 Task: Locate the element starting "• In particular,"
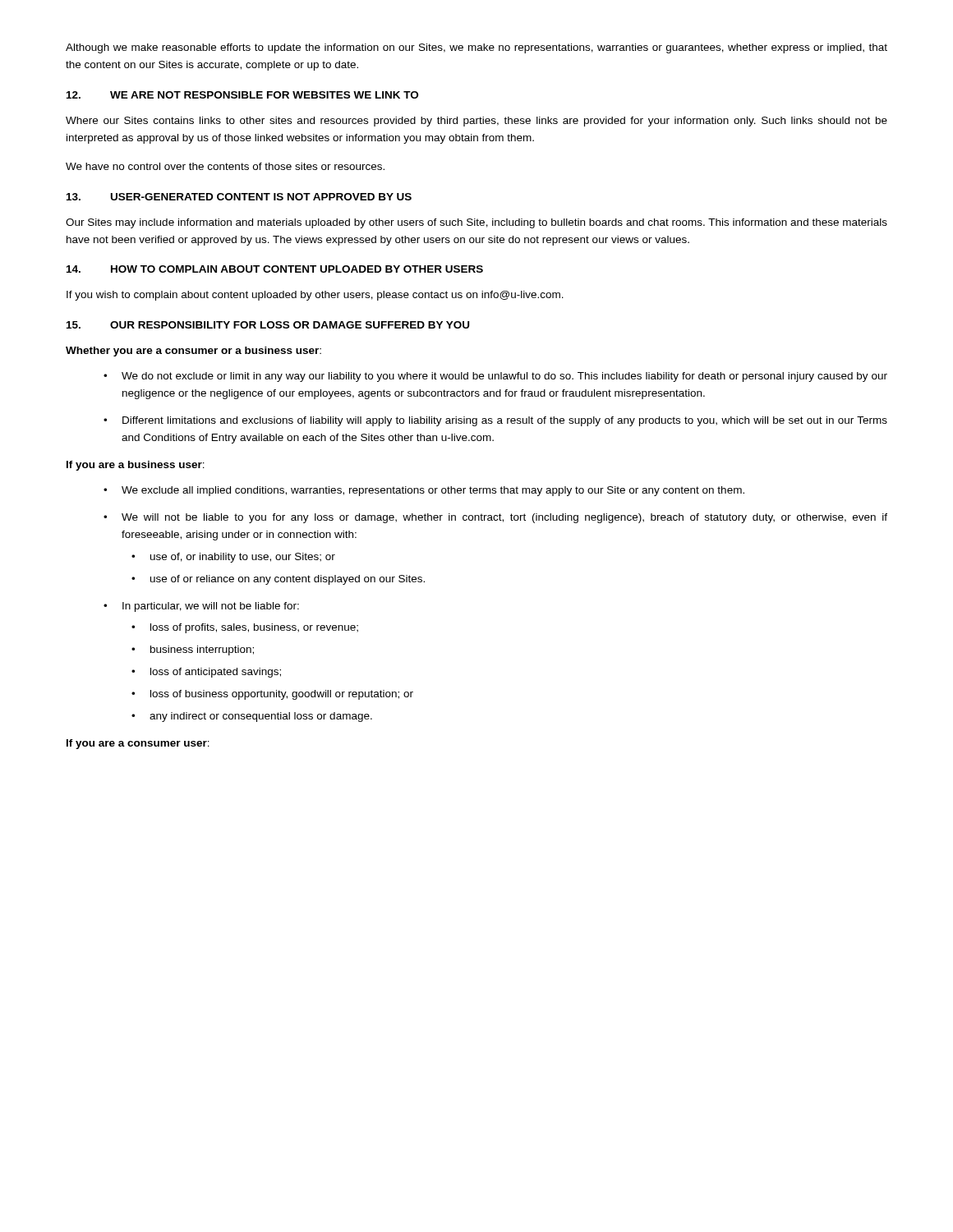pyautogui.click(x=202, y=606)
